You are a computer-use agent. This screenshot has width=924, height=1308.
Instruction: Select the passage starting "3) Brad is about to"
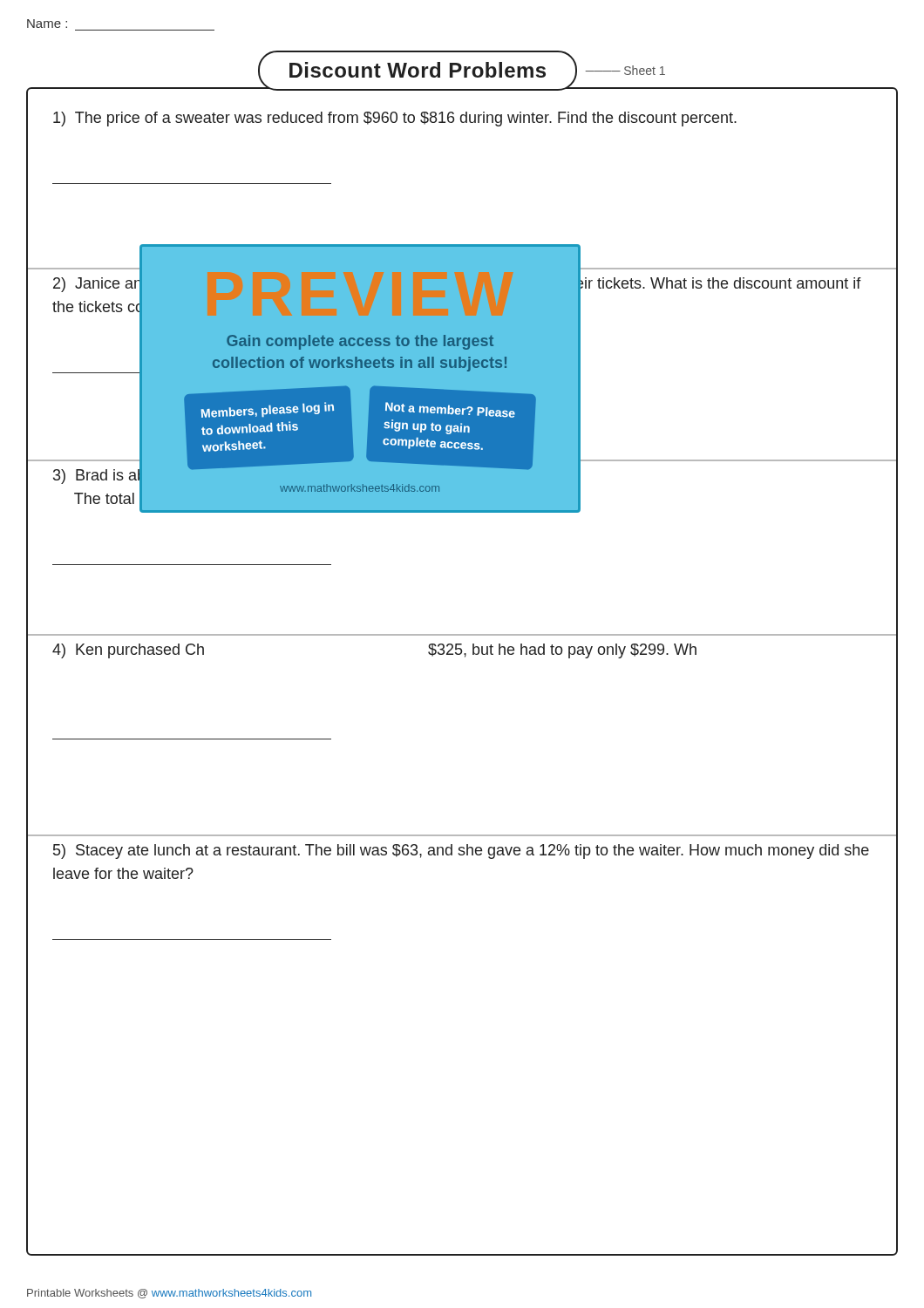[x=462, y=515]
